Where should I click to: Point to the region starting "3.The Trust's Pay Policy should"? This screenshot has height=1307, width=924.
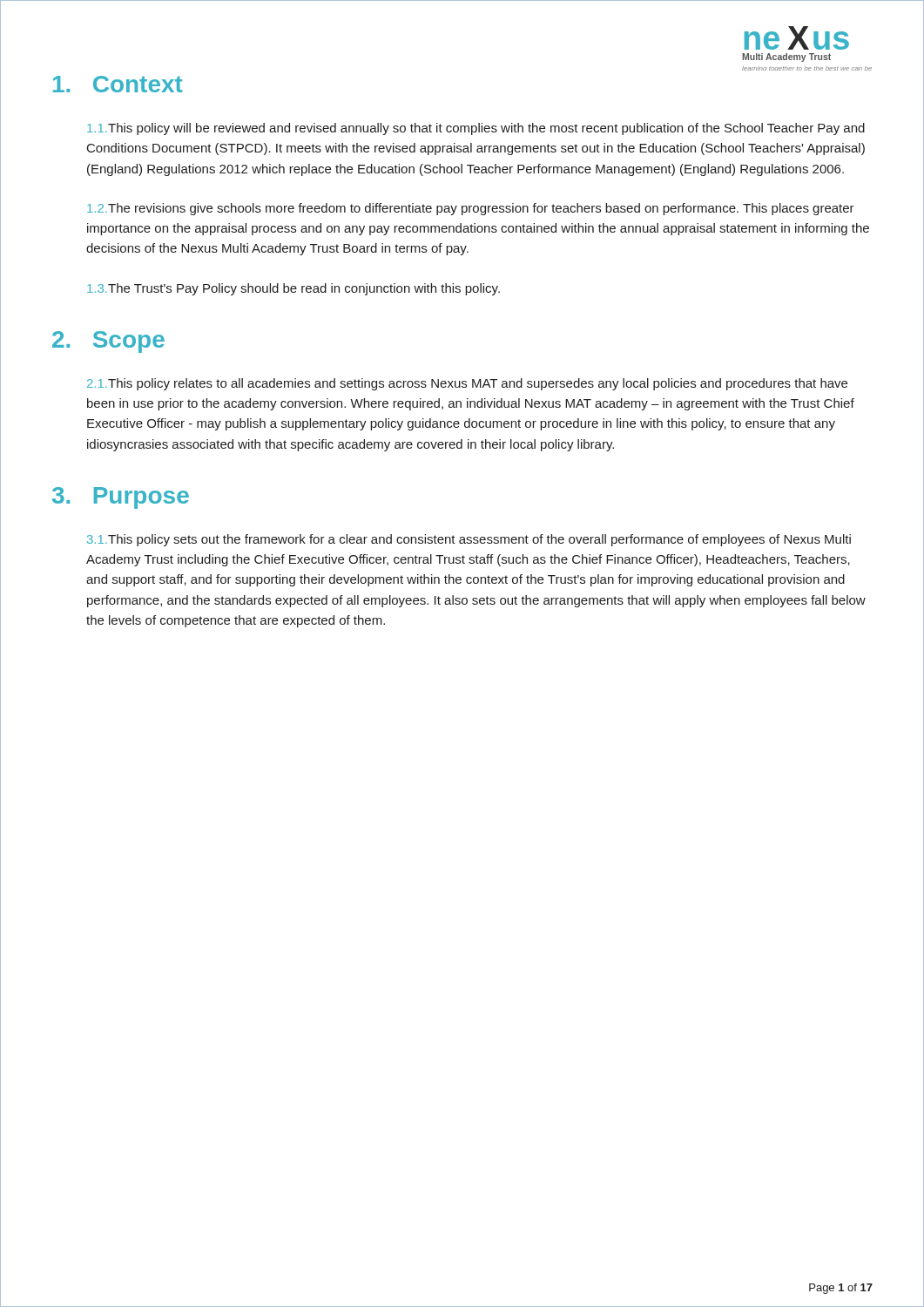pyautogui.click(x=294, y=288)
